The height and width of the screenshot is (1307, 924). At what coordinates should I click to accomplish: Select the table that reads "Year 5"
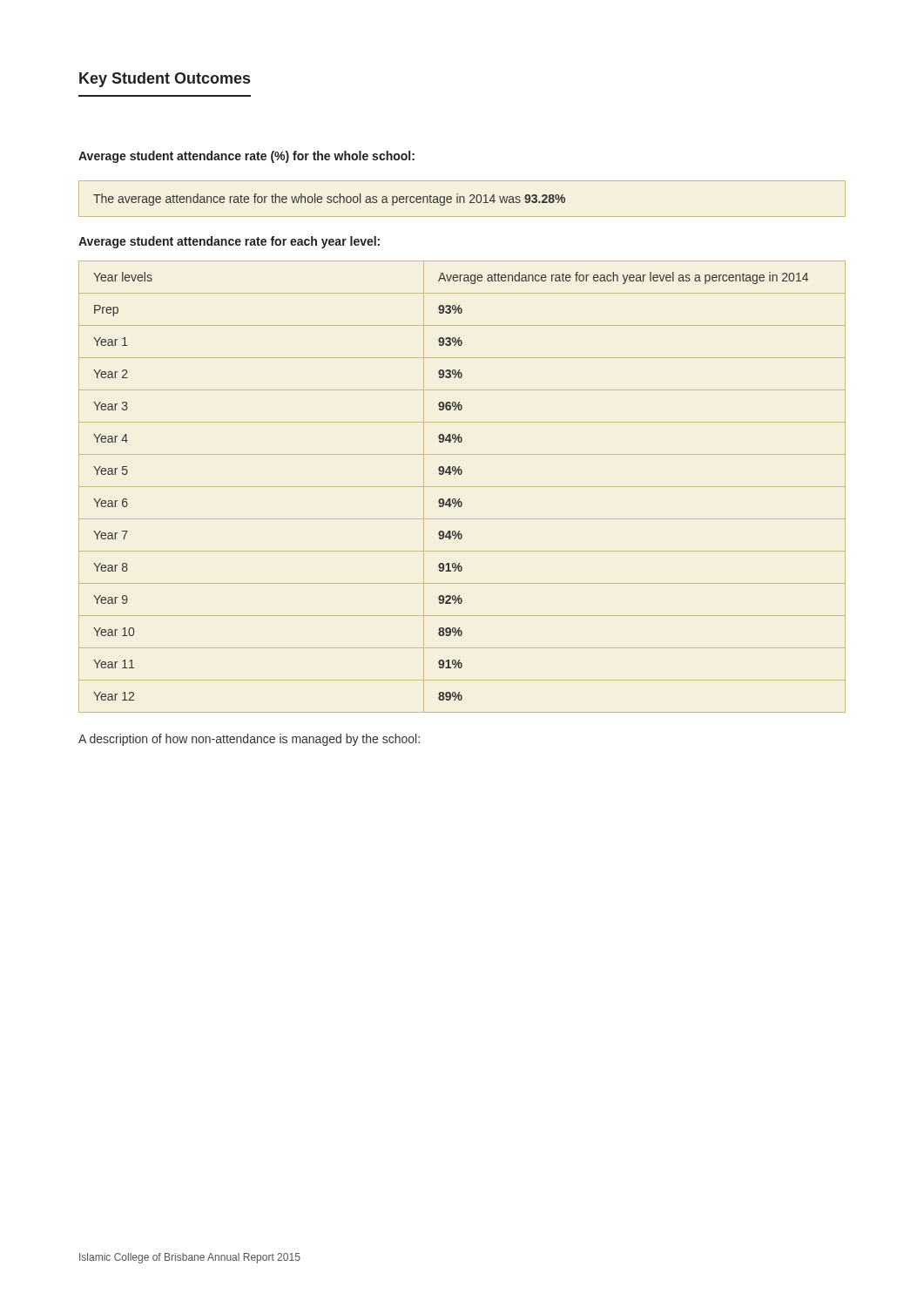coord(462,487)
